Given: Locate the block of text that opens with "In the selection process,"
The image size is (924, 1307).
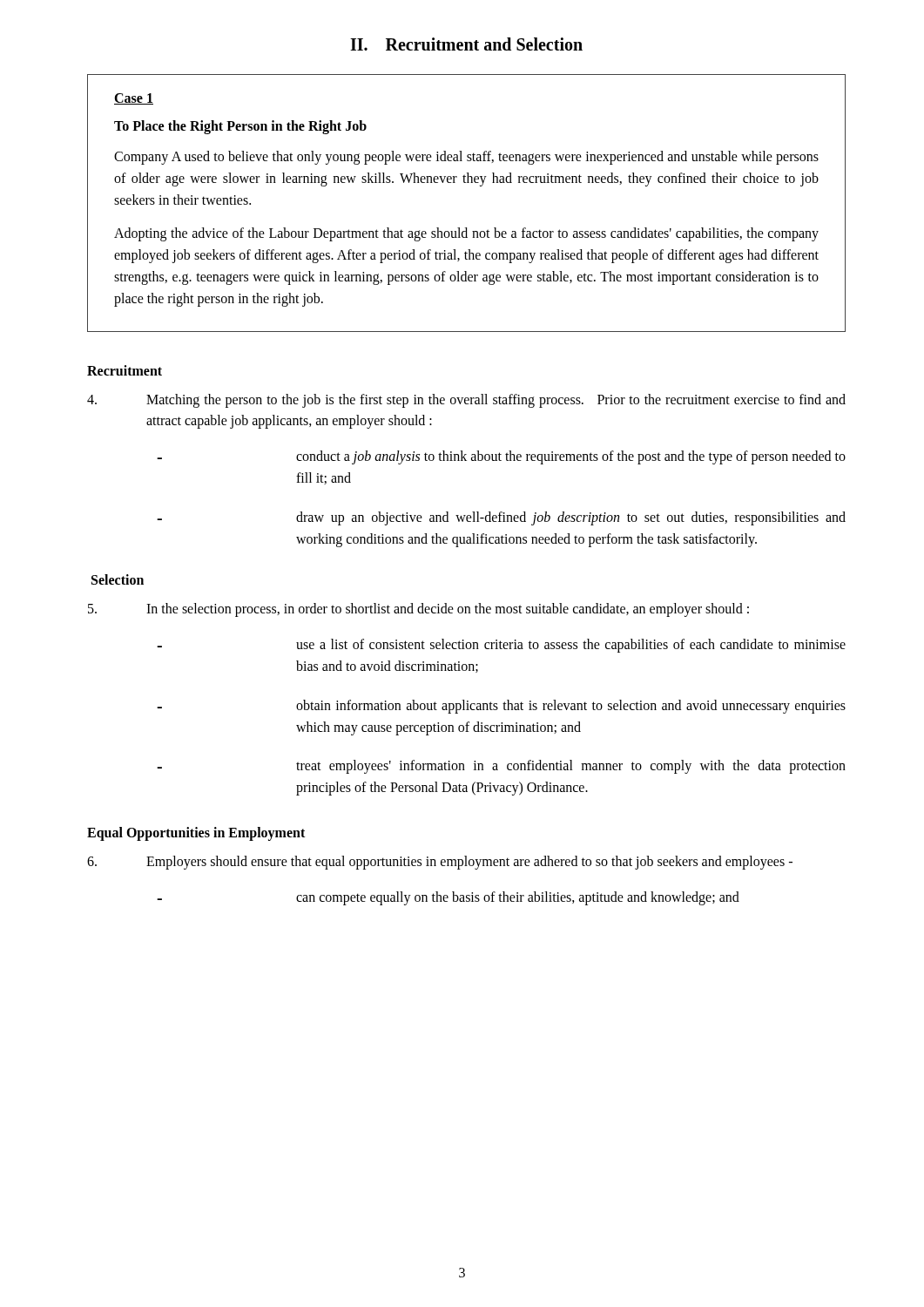Looking at the screenshot, I should [466, 610].
